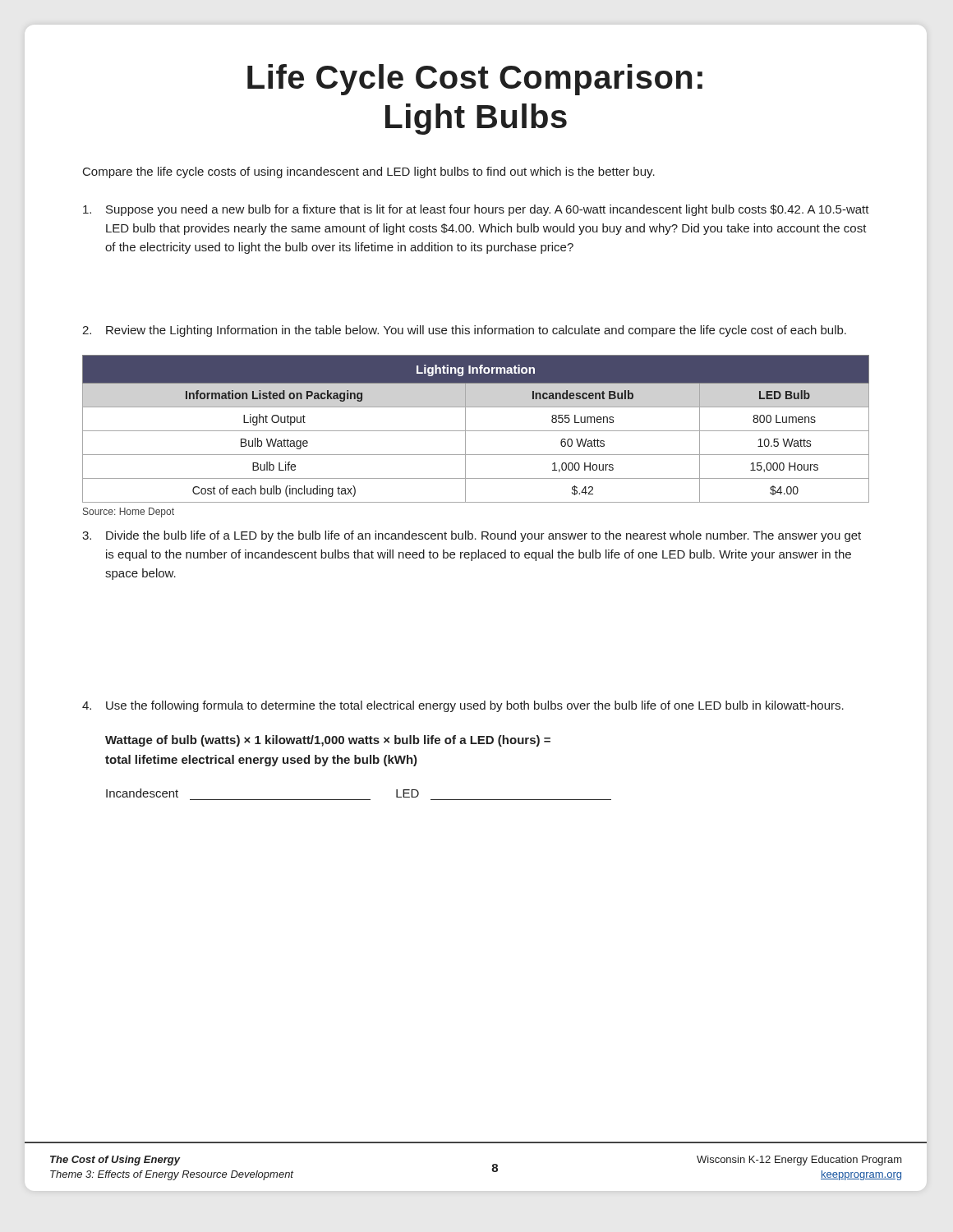953x1232 pixels.
Task: Navigate to the text starting "Compare the life cycle costs"
Action: (x=369, y=171)
